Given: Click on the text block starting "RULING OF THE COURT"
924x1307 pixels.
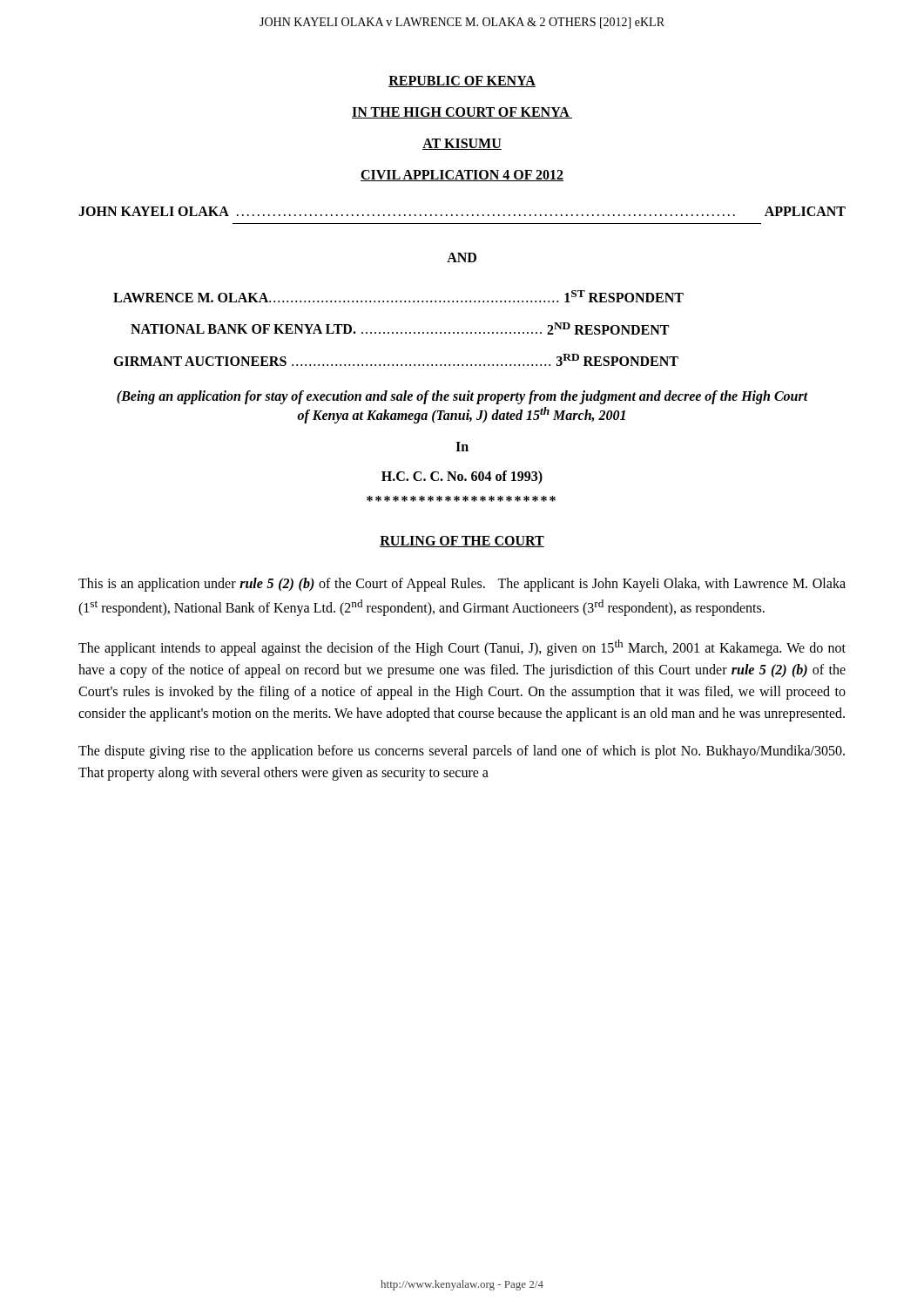Looking at the screenshot, I should (x=462, y=541).
